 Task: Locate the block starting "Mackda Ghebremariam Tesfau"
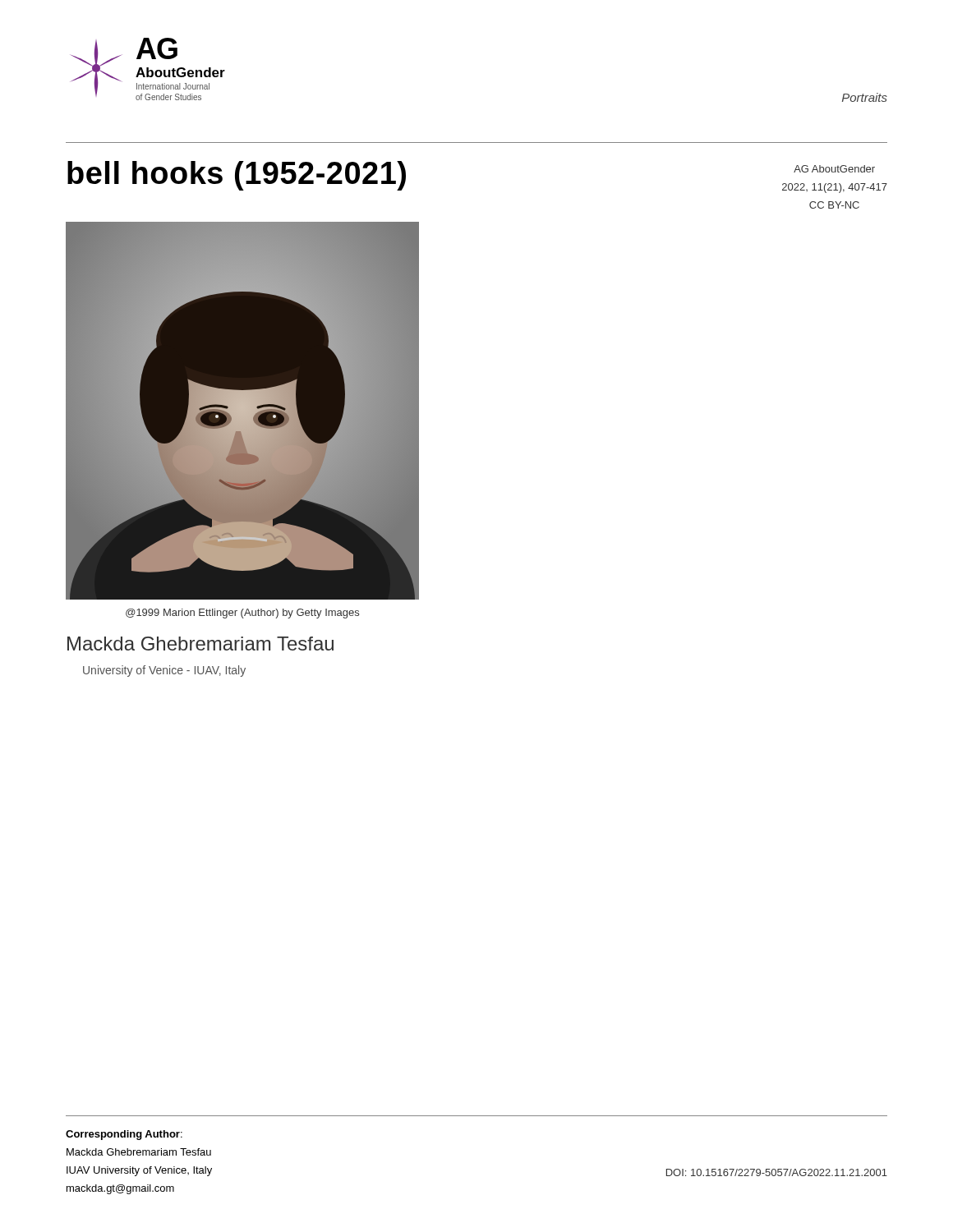click(x=200, y=643)
